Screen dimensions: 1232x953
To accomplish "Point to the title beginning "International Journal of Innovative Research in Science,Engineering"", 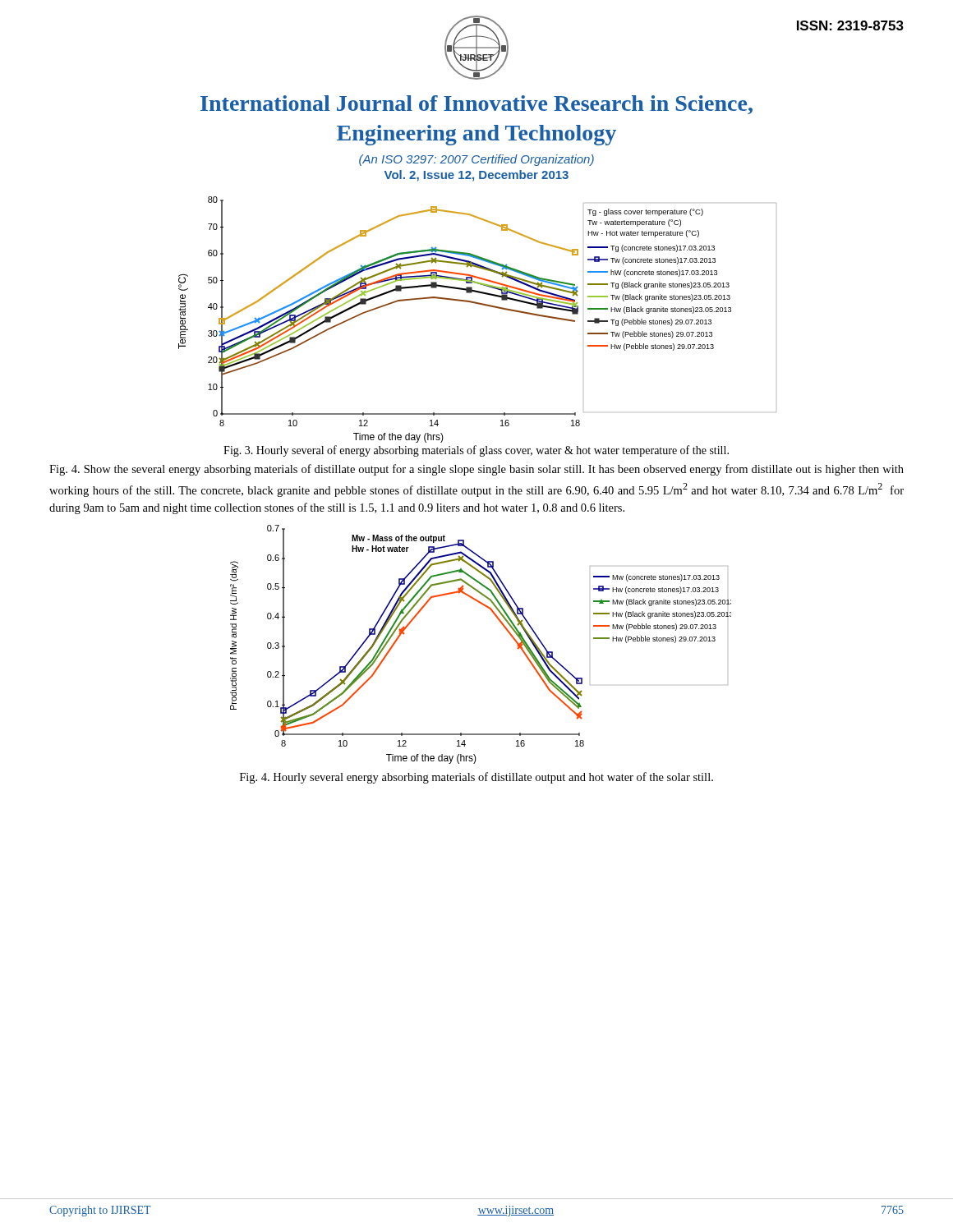I will pos(476,118).
